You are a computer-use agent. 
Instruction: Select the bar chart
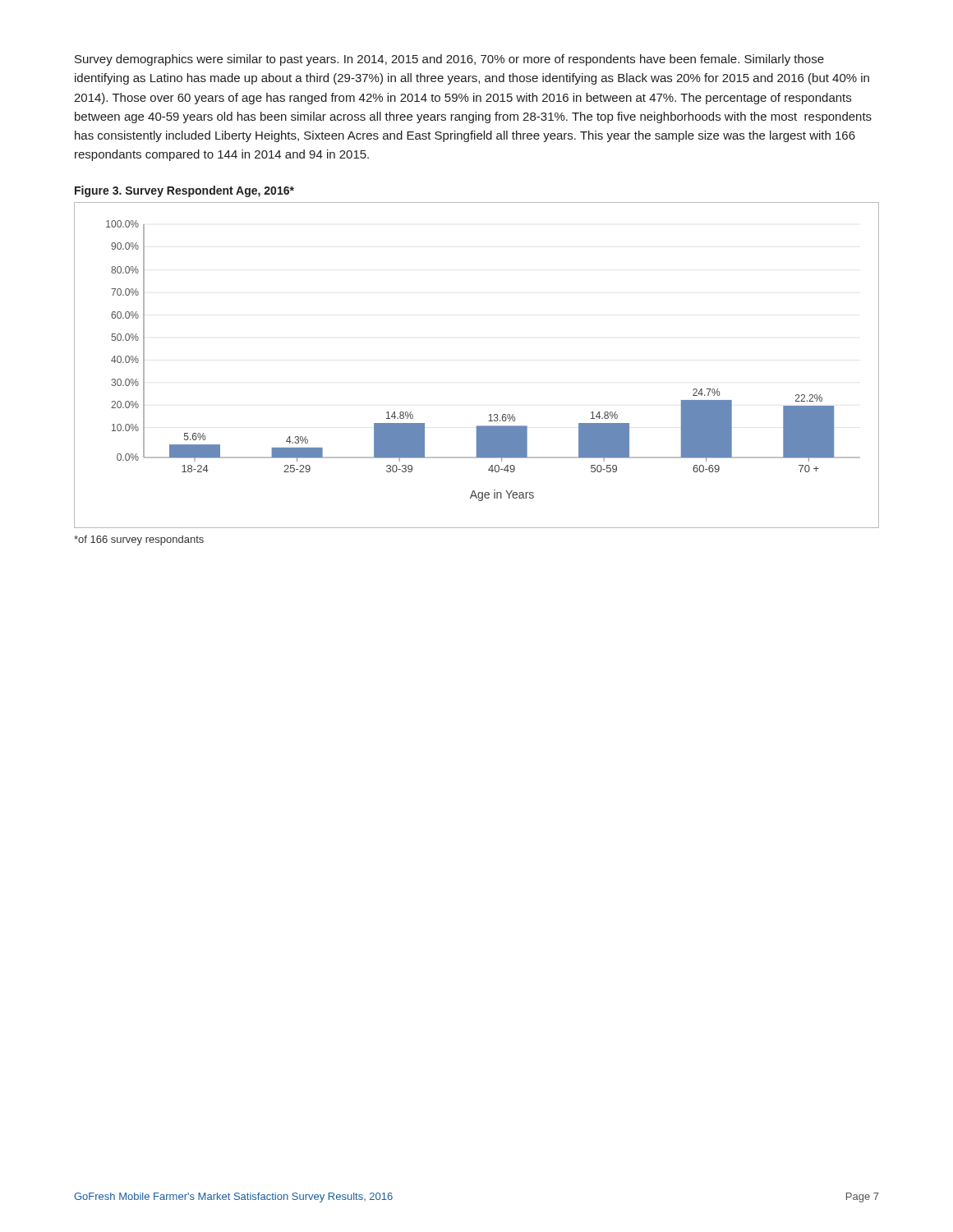476,365
